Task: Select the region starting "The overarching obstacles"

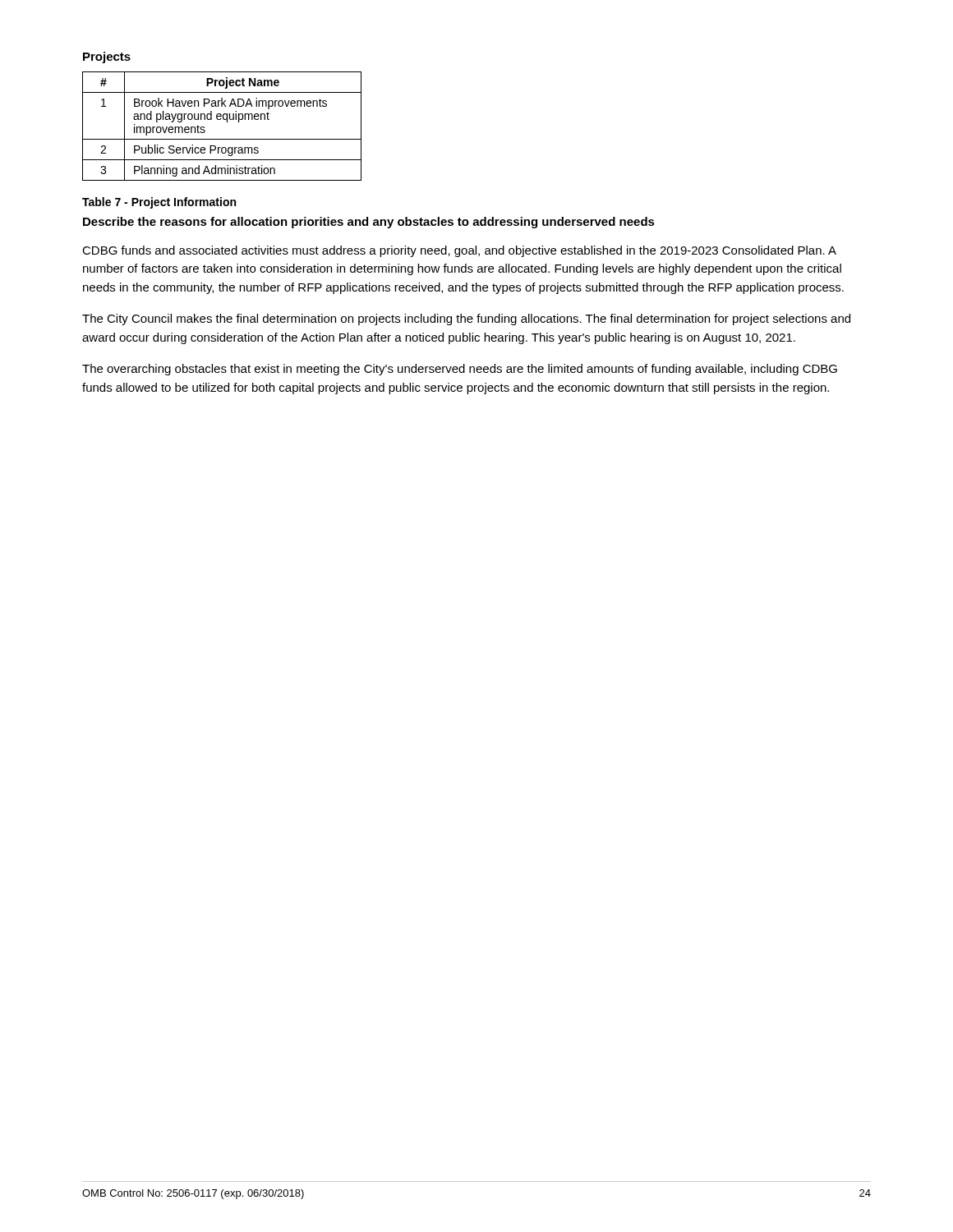Action: (x=460, y=378)
